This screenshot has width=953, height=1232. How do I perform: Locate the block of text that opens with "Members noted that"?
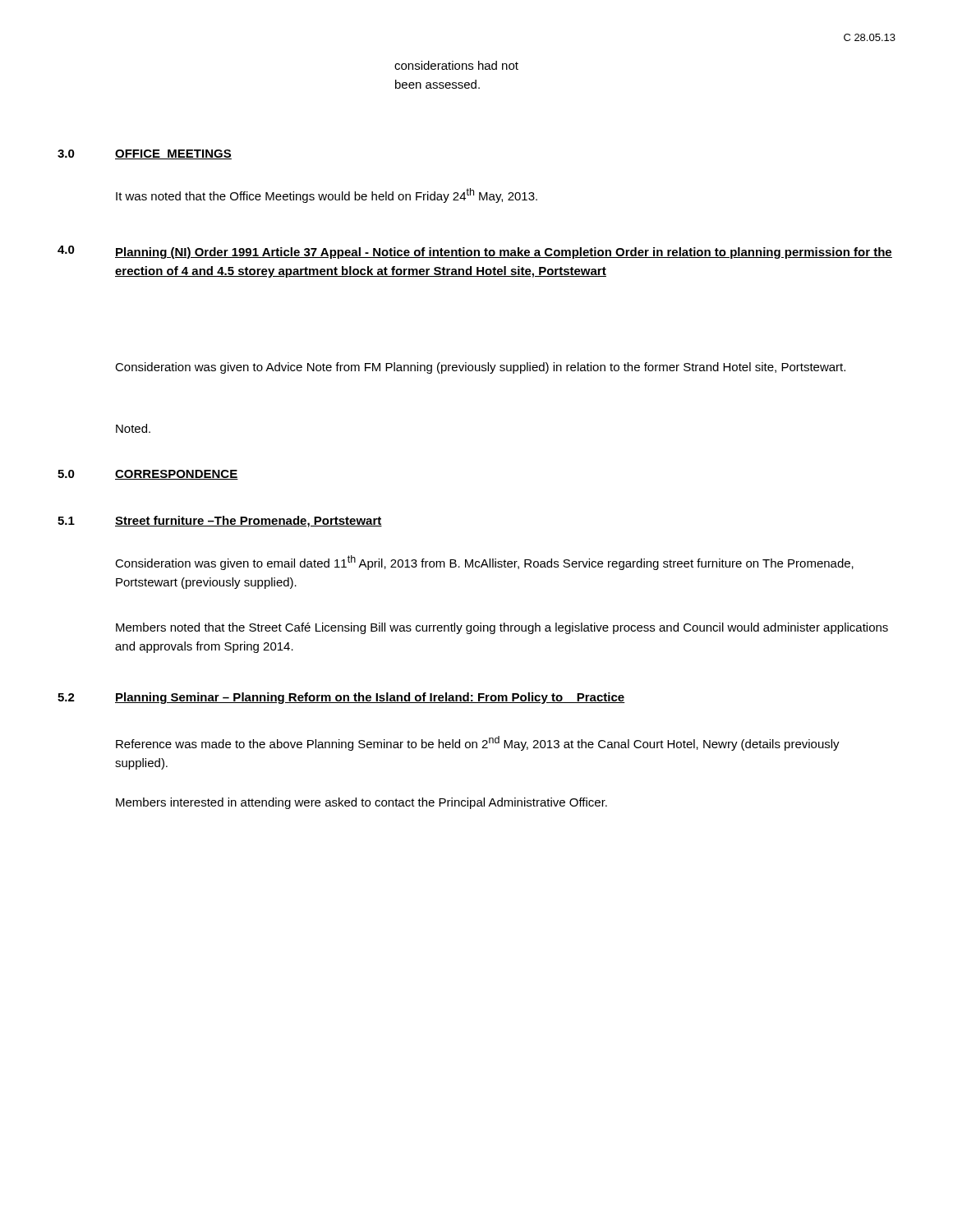[502, 637]
